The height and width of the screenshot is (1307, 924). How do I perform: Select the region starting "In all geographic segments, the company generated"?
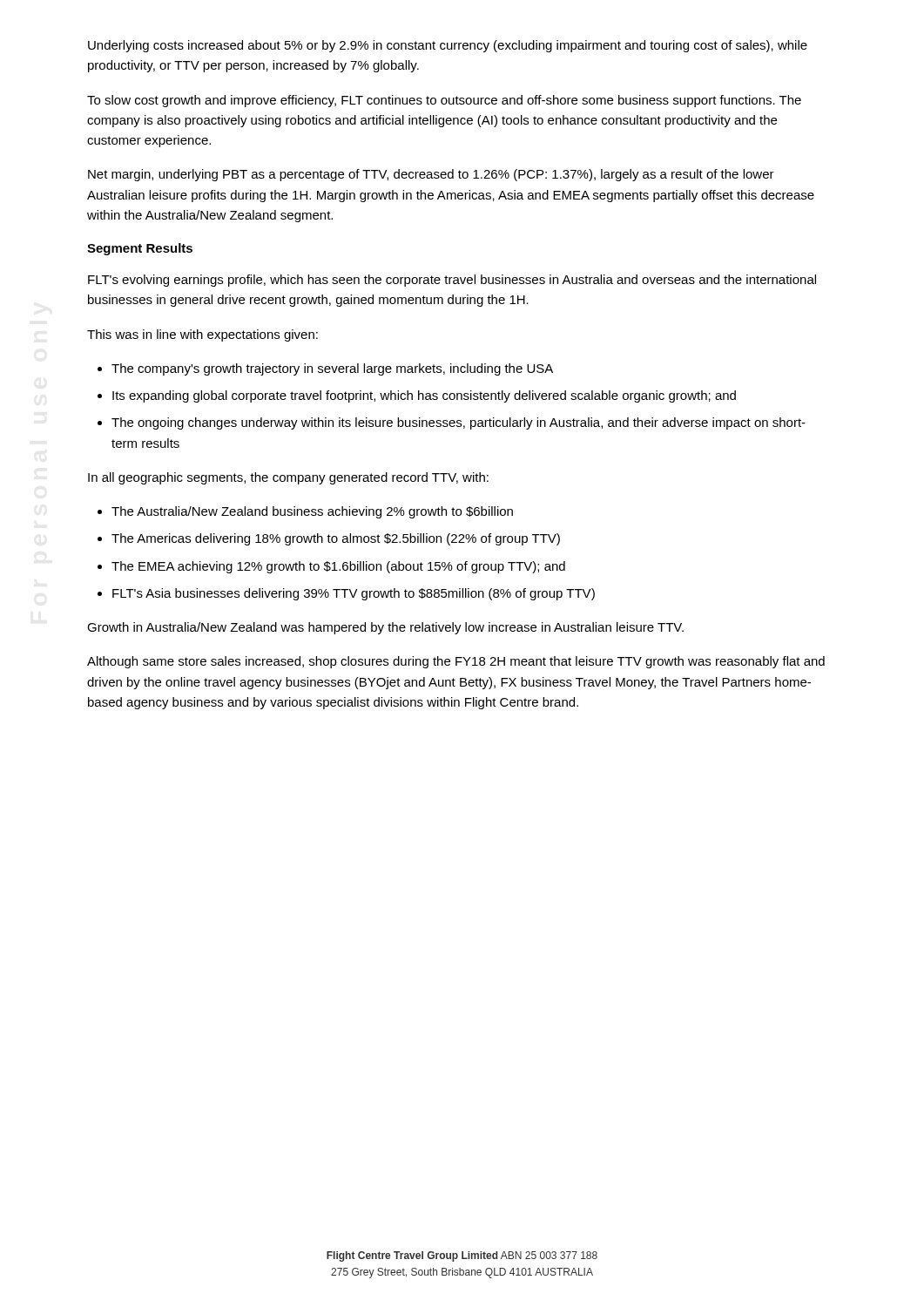pyautogui.click(x=288, y=477)
